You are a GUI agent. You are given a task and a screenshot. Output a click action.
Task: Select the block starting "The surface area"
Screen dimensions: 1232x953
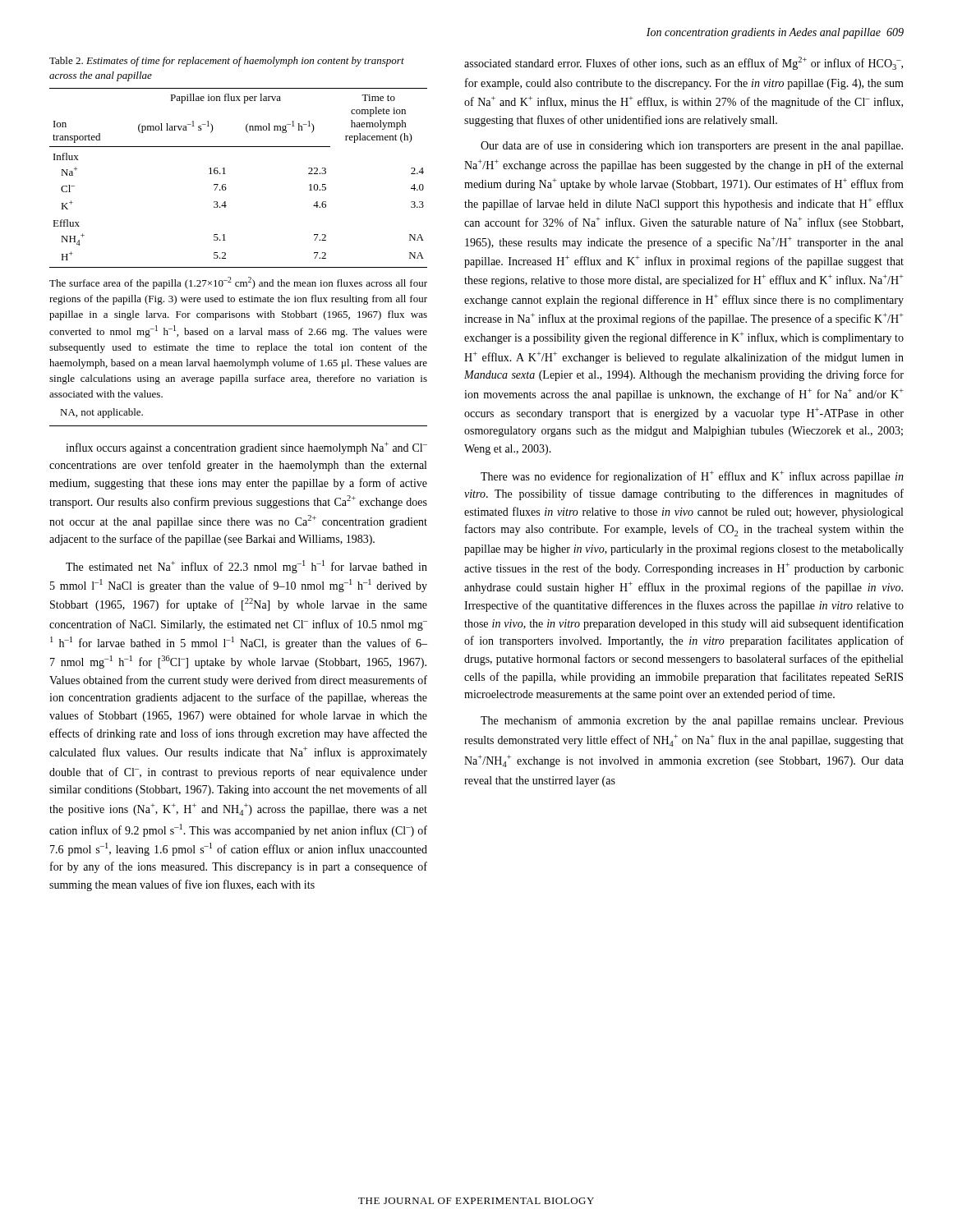pos(238,337)
